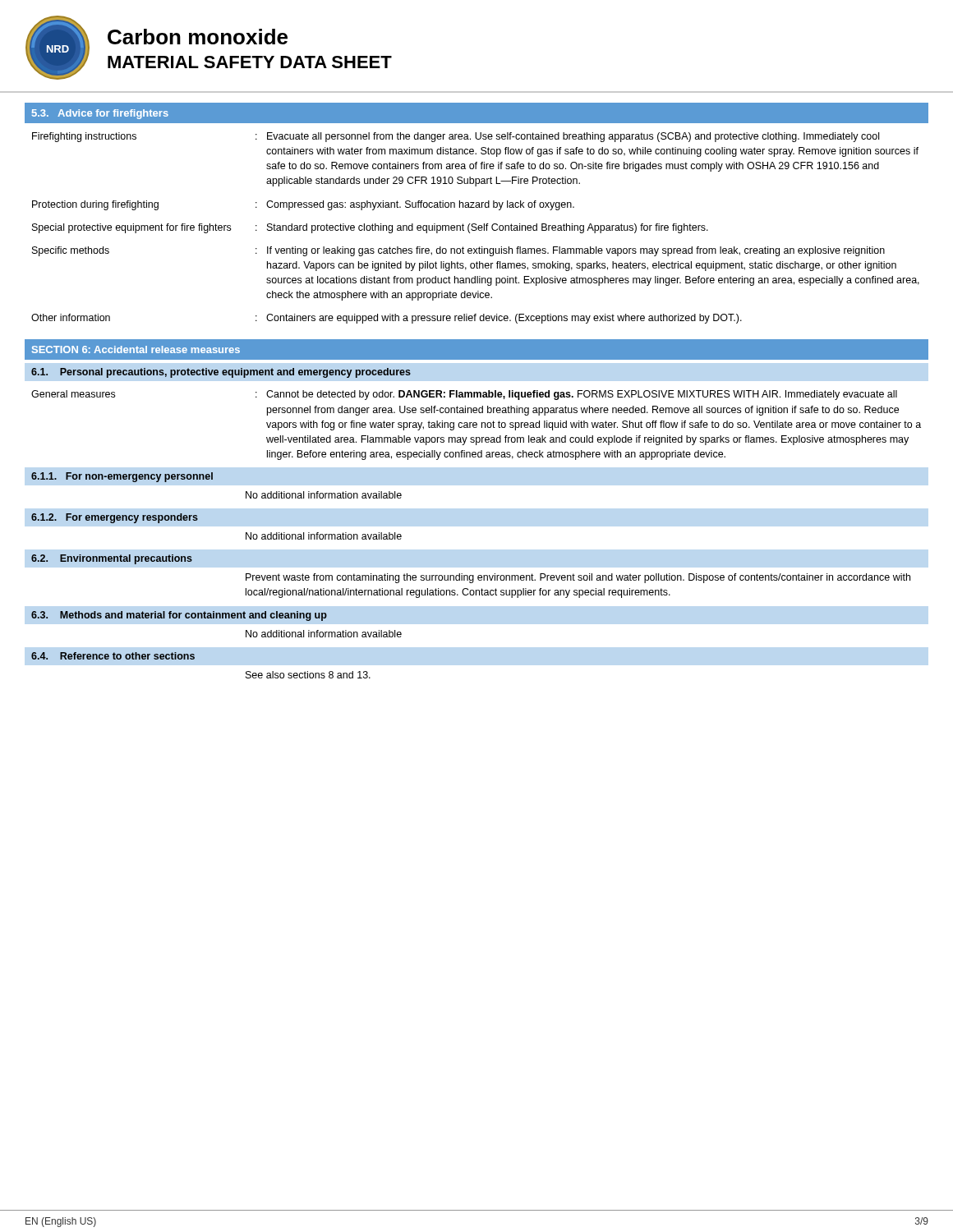Find the section header containing "5.3. Advice for firefighters"

100,113
